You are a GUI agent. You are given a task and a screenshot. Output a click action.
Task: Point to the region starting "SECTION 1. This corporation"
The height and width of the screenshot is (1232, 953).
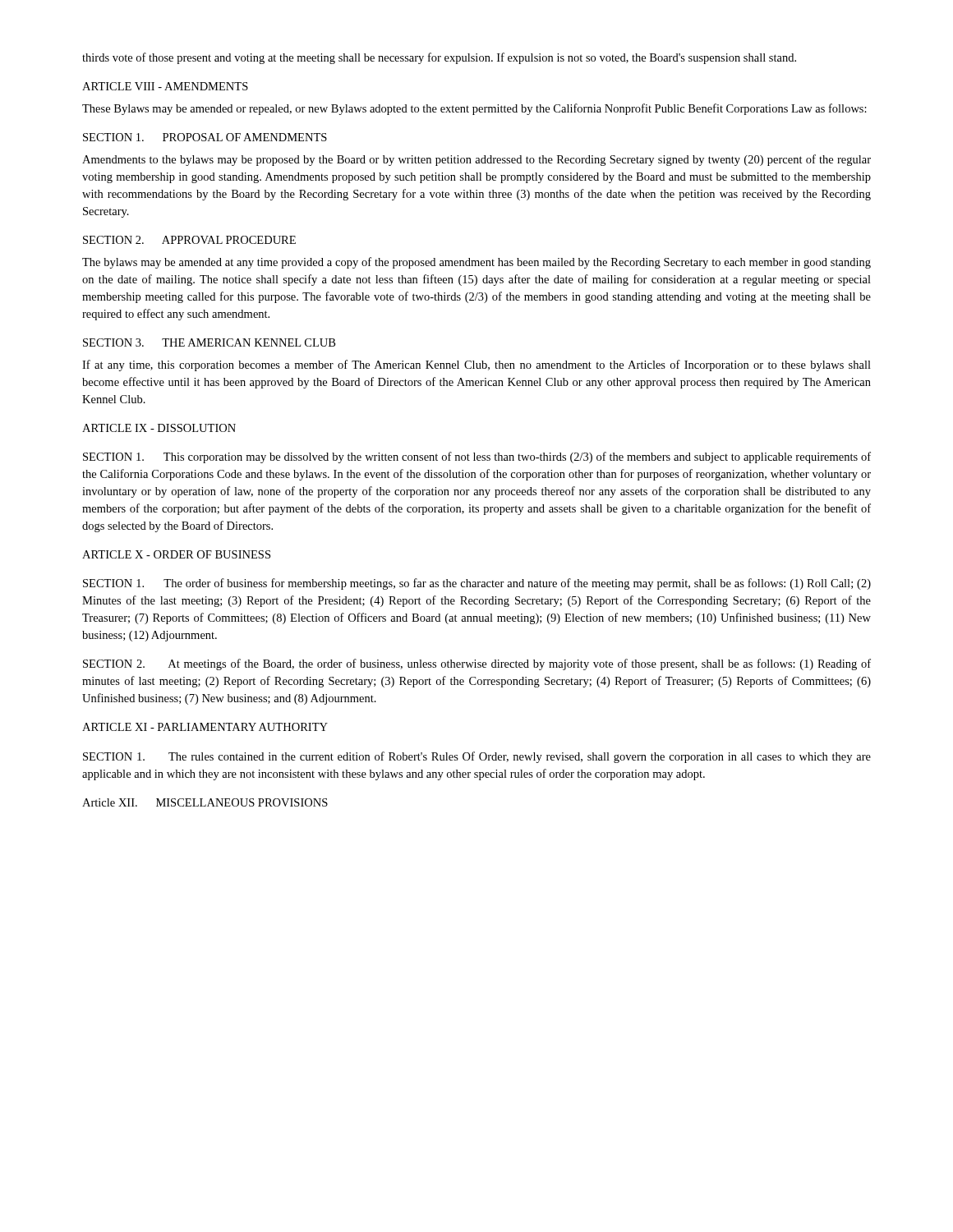[476, 491]
